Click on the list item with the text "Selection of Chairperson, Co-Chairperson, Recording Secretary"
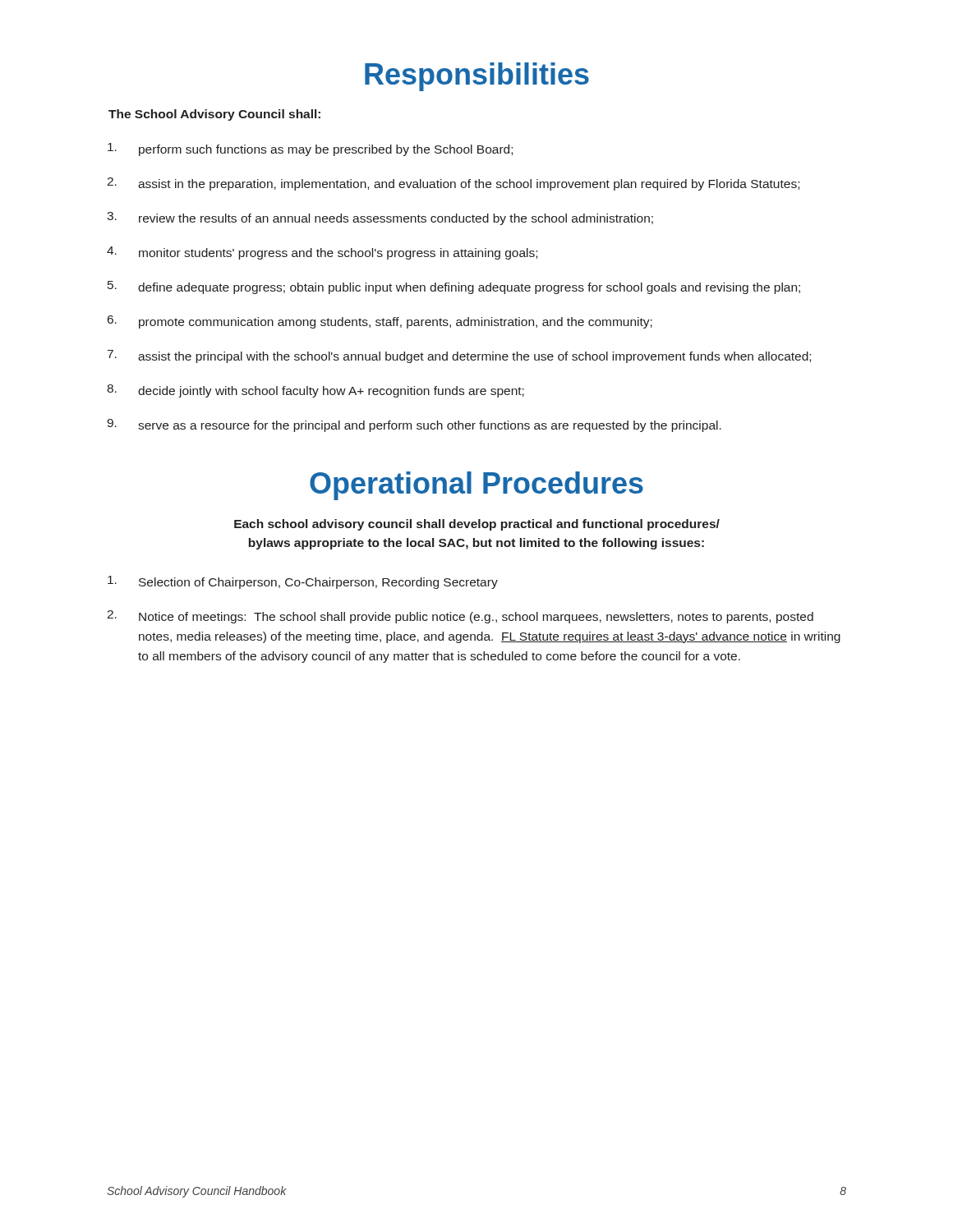 point(302,582)
